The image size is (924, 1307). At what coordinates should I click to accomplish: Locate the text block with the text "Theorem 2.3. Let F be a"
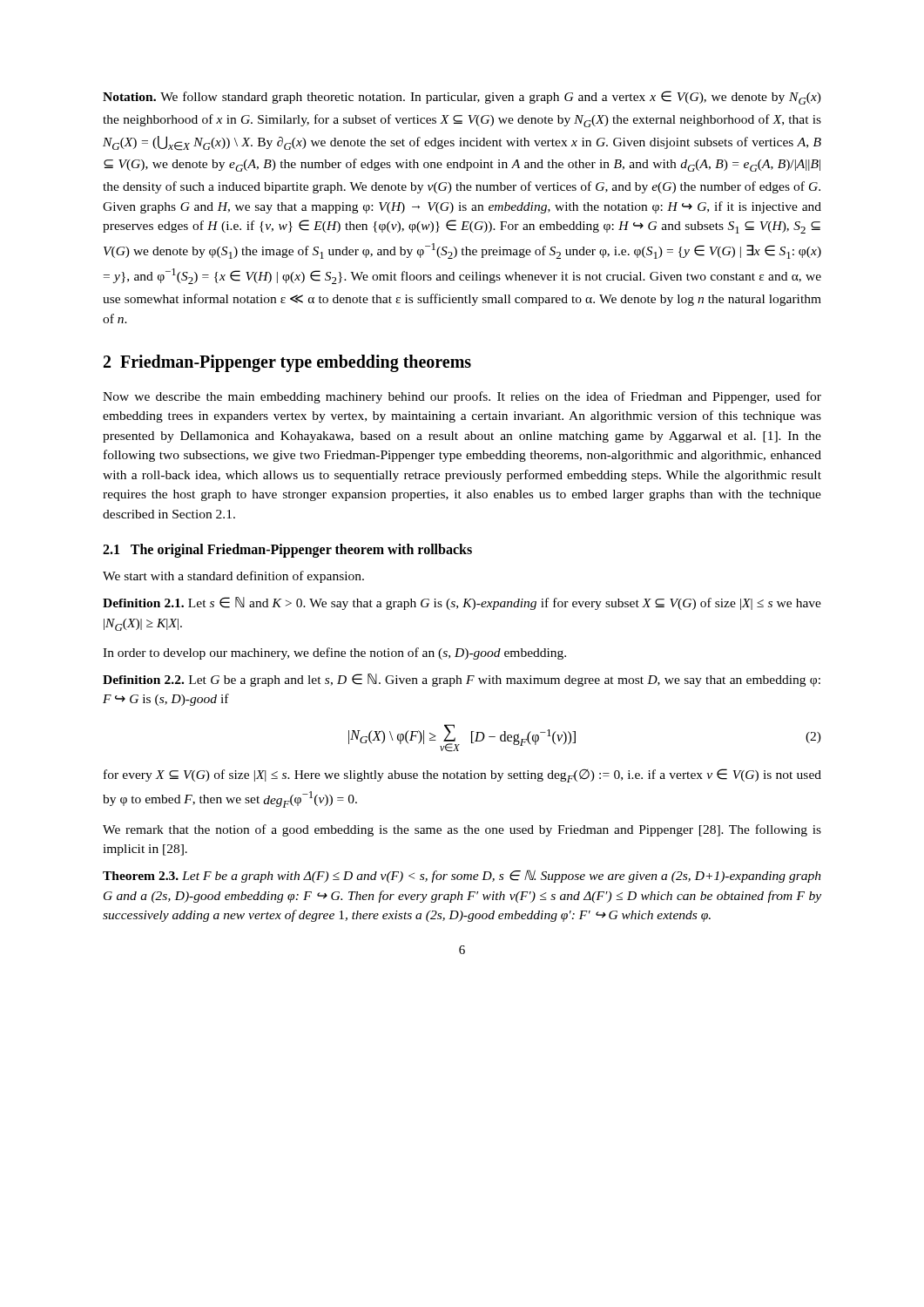[462, 896]
